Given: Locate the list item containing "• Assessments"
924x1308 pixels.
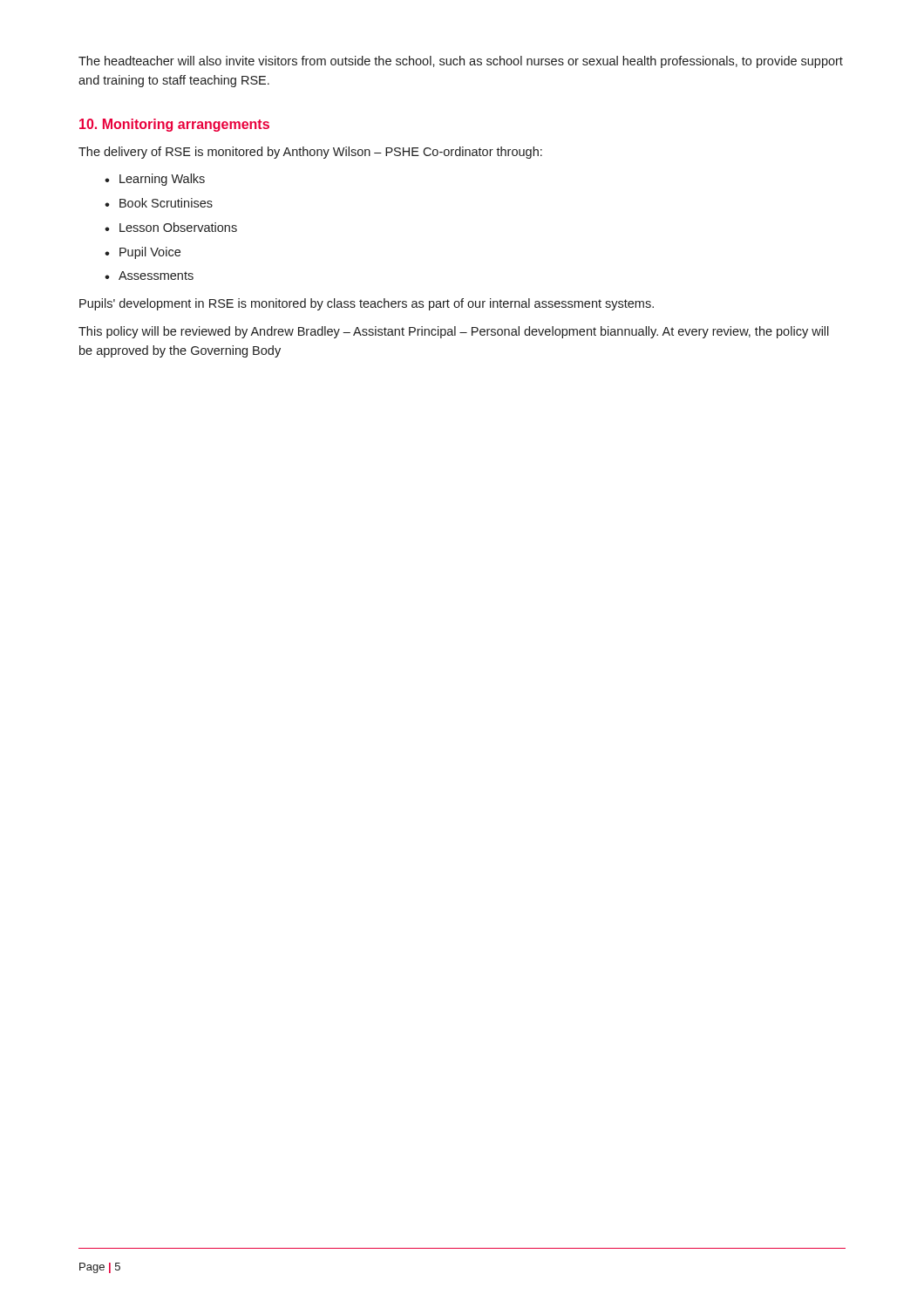Looking at the screenshot, I should click(x=149, y=278).
